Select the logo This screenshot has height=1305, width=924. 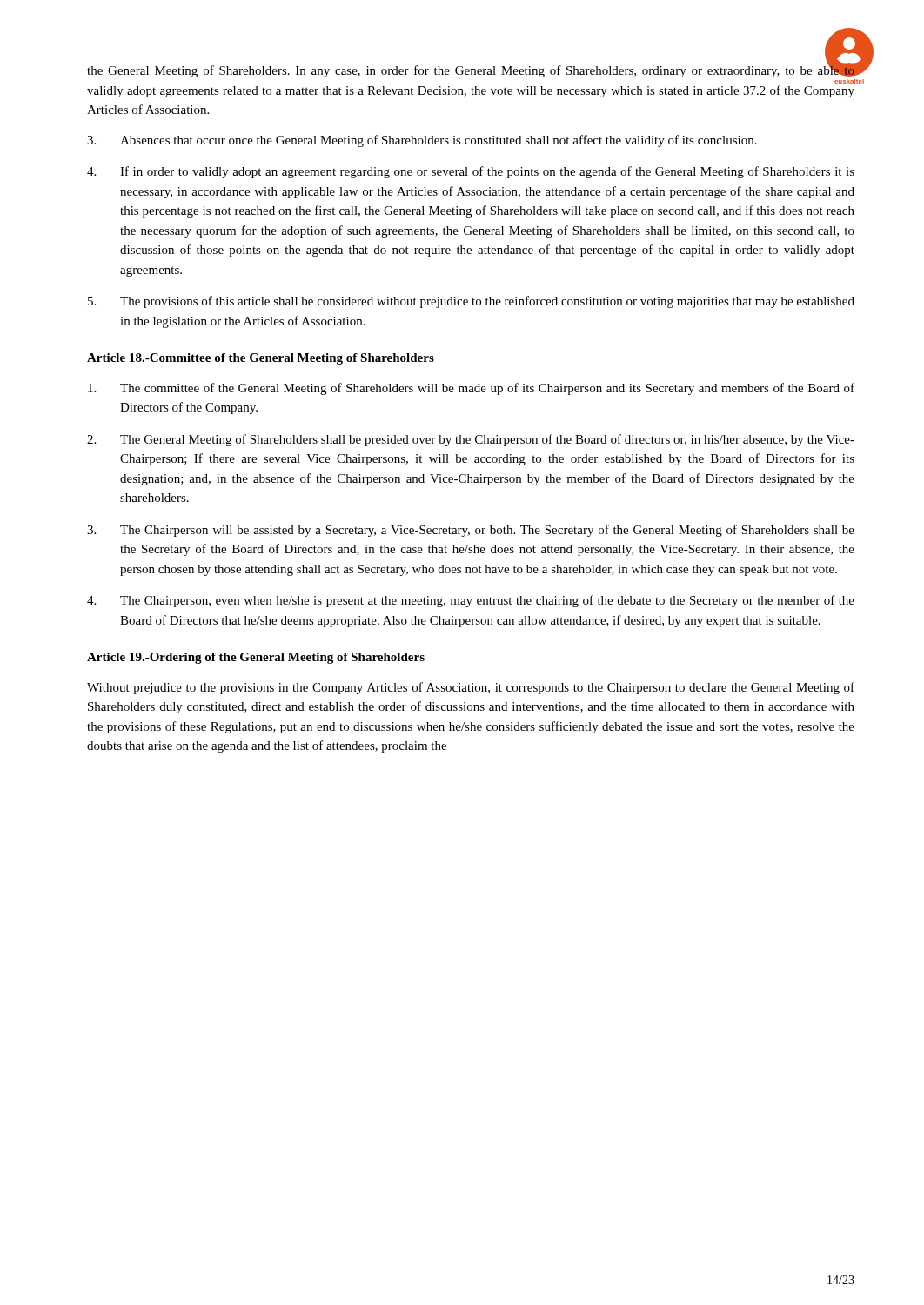tap(849, 57)
